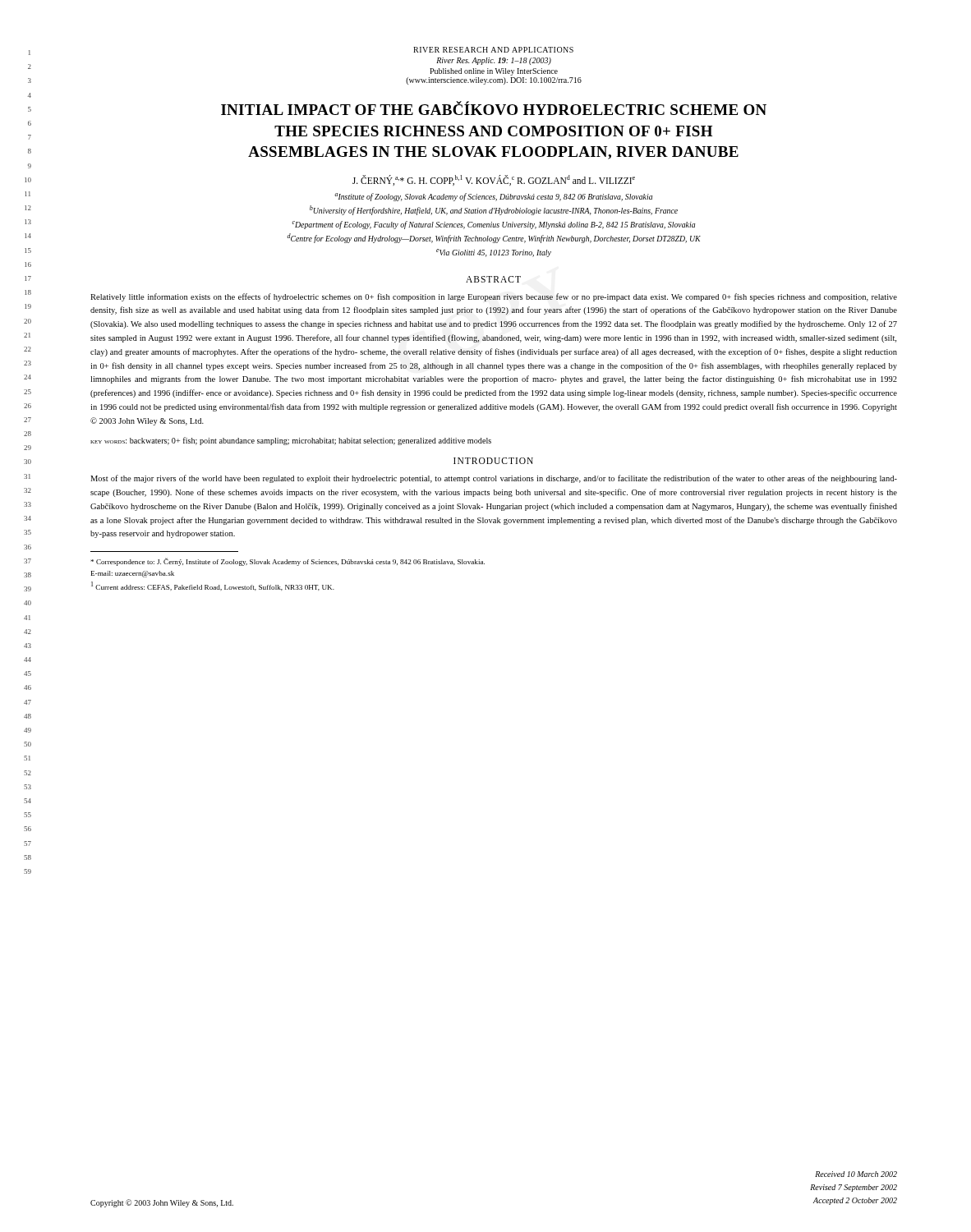Locate the block of text that opens with "J. ČERNÝ,a,* G. H. COPP,b,1 V. KOVÁČ,c R."
This screenshot has width=971, height=1232.
tap(494, 180)
